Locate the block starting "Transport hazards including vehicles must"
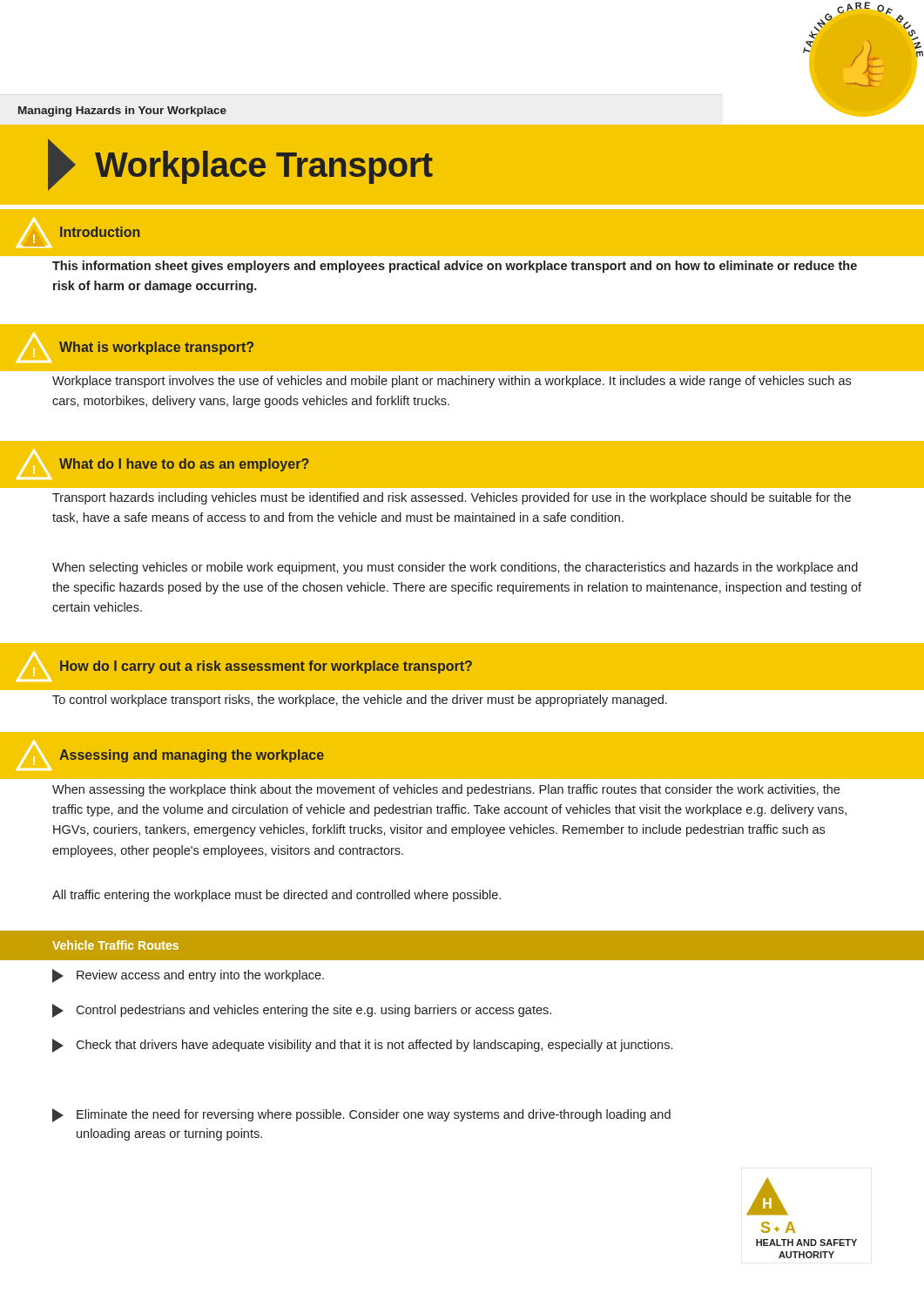The width and height of the screenshot is (924, 1307). pos(452,508)
